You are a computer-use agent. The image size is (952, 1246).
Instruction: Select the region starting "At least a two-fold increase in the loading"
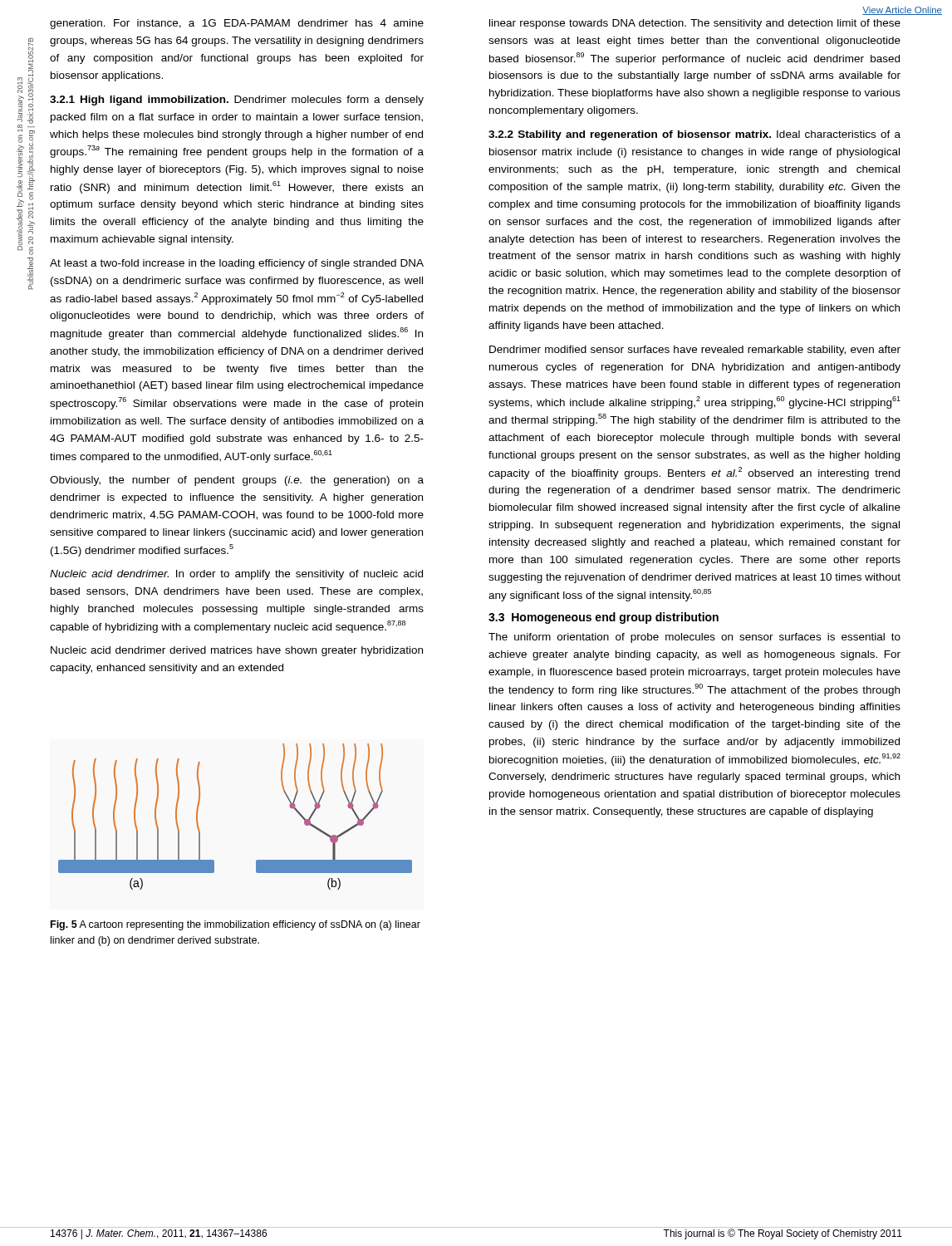click(237, 360)
